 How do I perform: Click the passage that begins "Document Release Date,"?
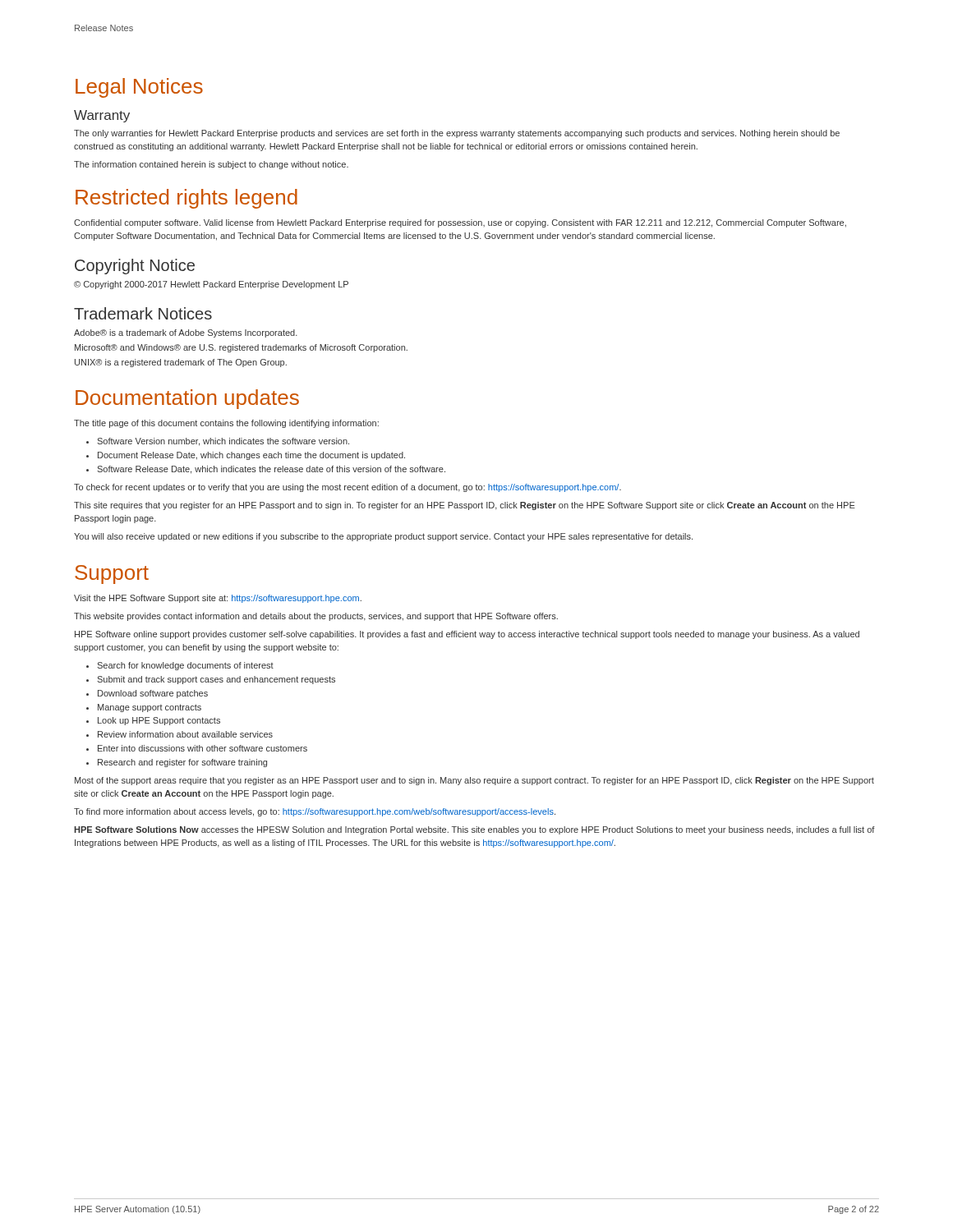(251, 455)
